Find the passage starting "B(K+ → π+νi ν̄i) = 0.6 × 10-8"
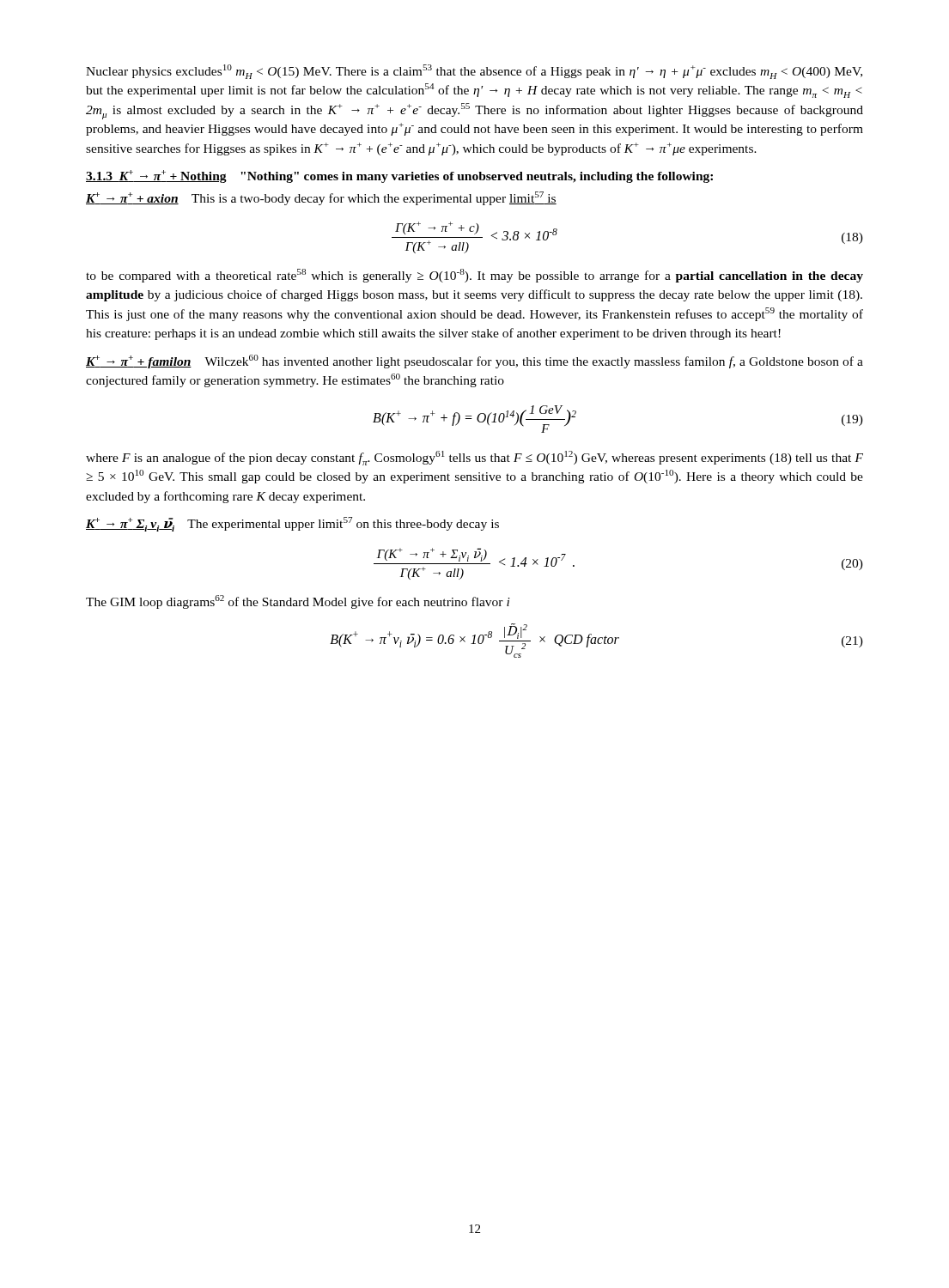 597,641
